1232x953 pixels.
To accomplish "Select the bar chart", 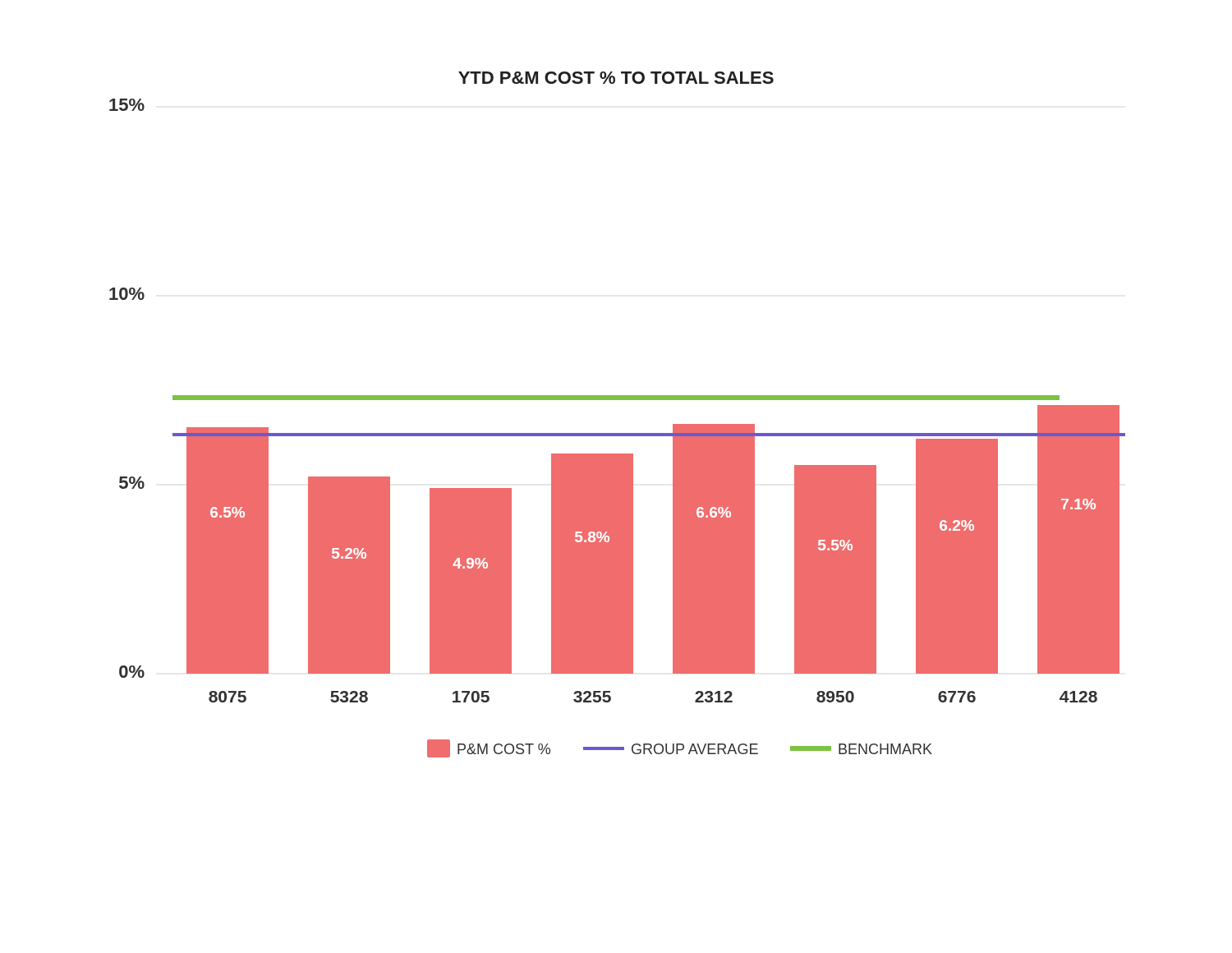I will click(x=616, y=452).
